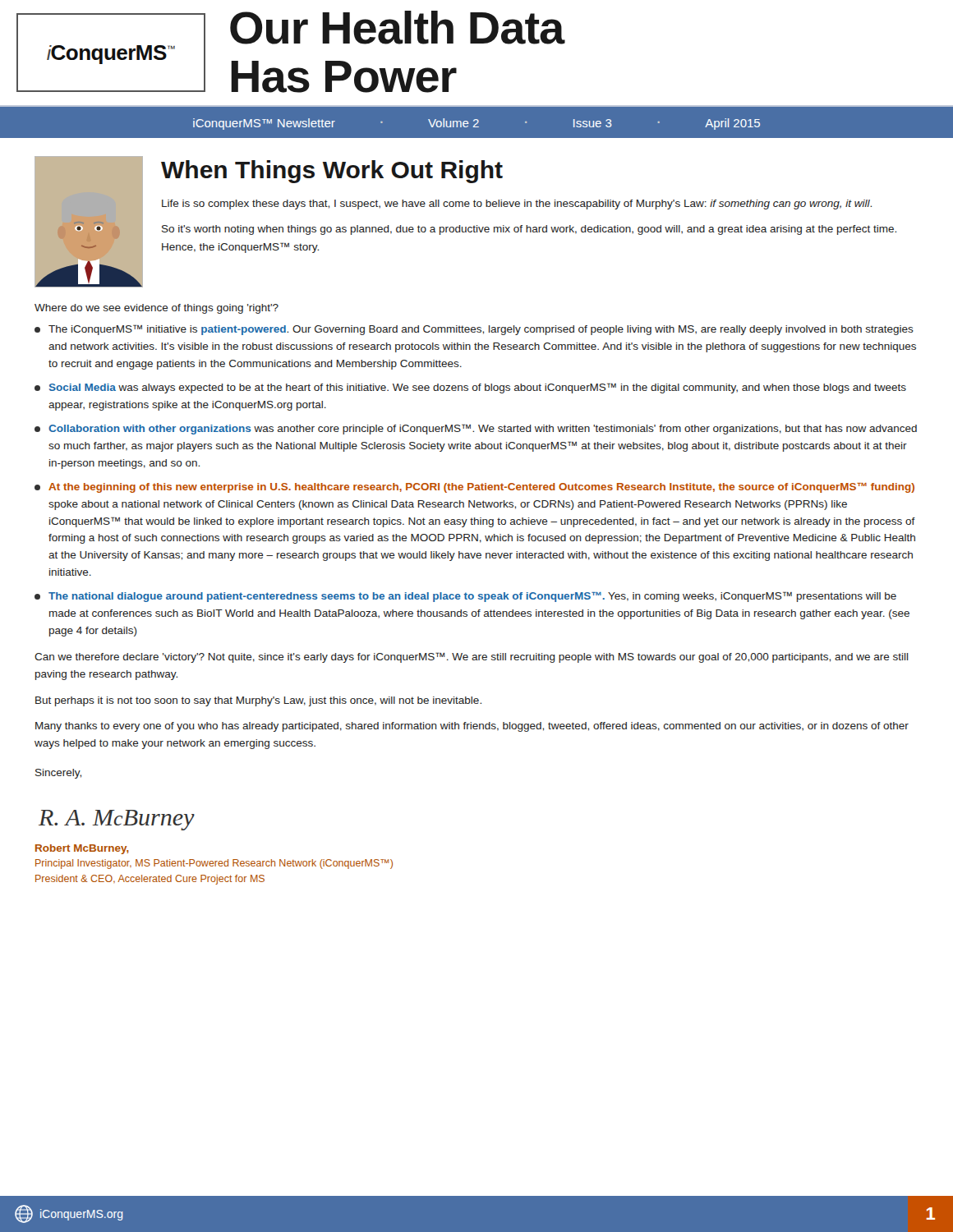Locate the illustration
Screen dimensions: 1232x953
pos(476,812)
